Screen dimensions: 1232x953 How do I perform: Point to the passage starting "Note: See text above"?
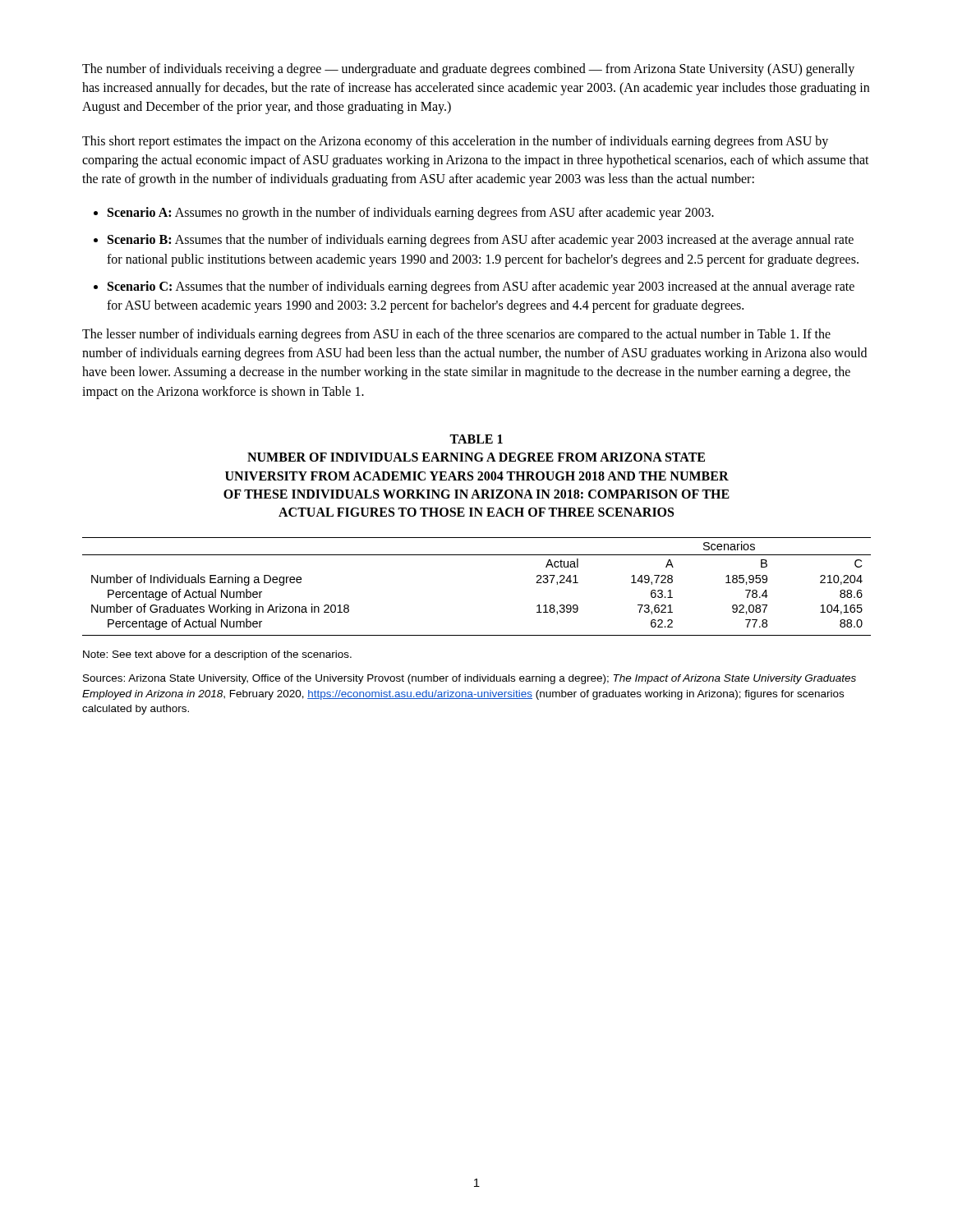coord(217,654)
